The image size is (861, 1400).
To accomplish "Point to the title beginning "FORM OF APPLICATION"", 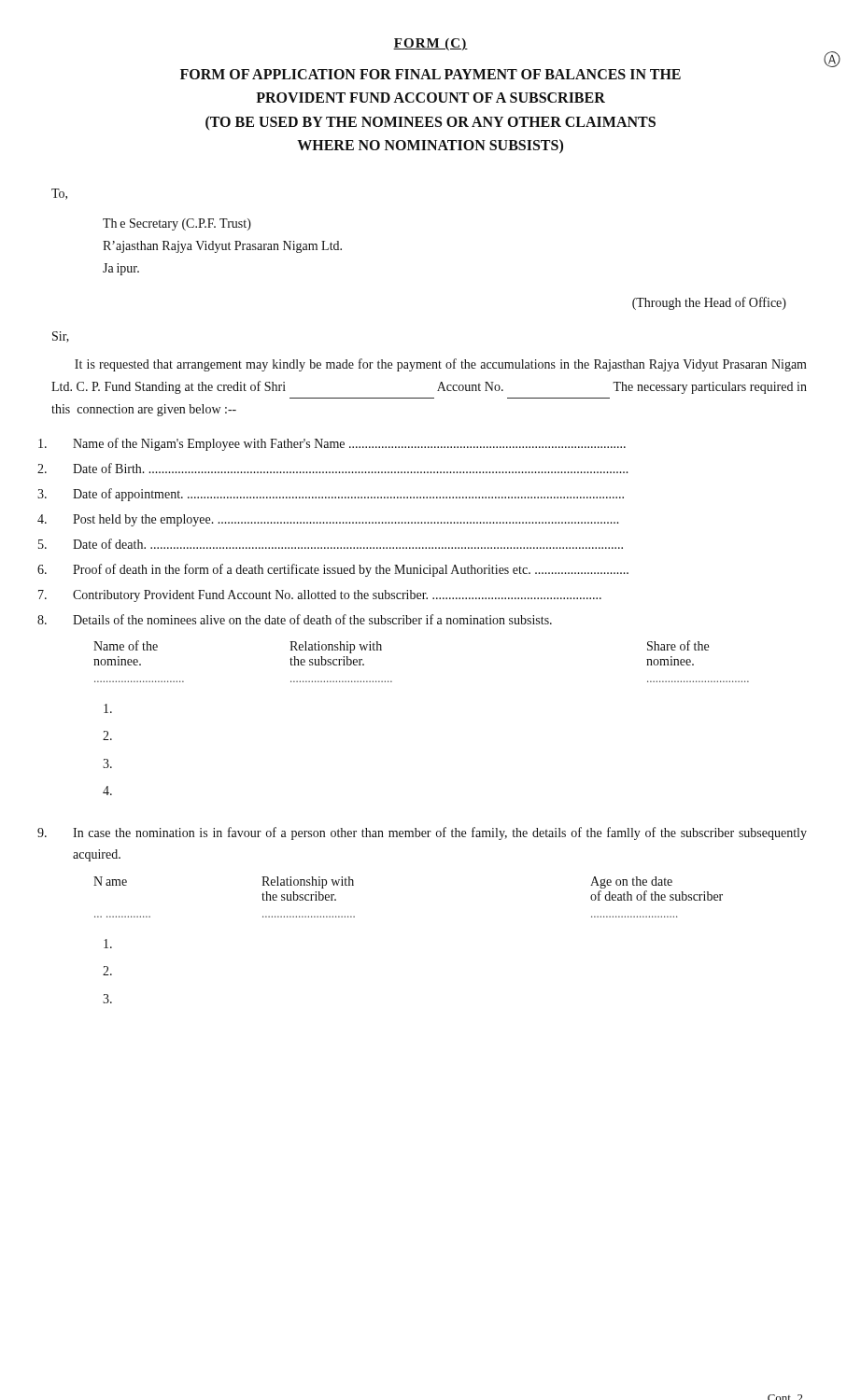I will (430, 110).
